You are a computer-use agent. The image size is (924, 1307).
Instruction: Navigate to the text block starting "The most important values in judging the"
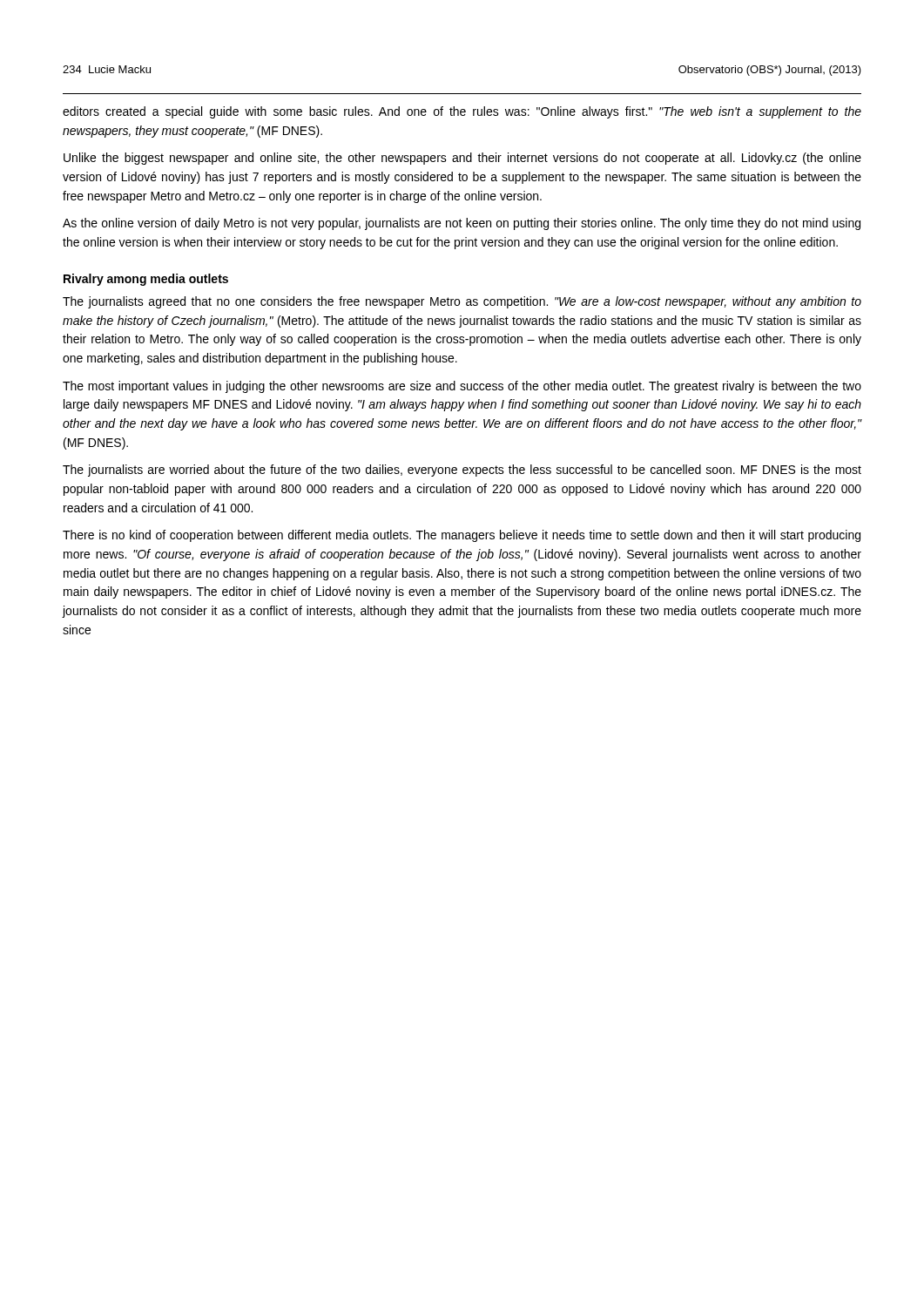[462, 415]
